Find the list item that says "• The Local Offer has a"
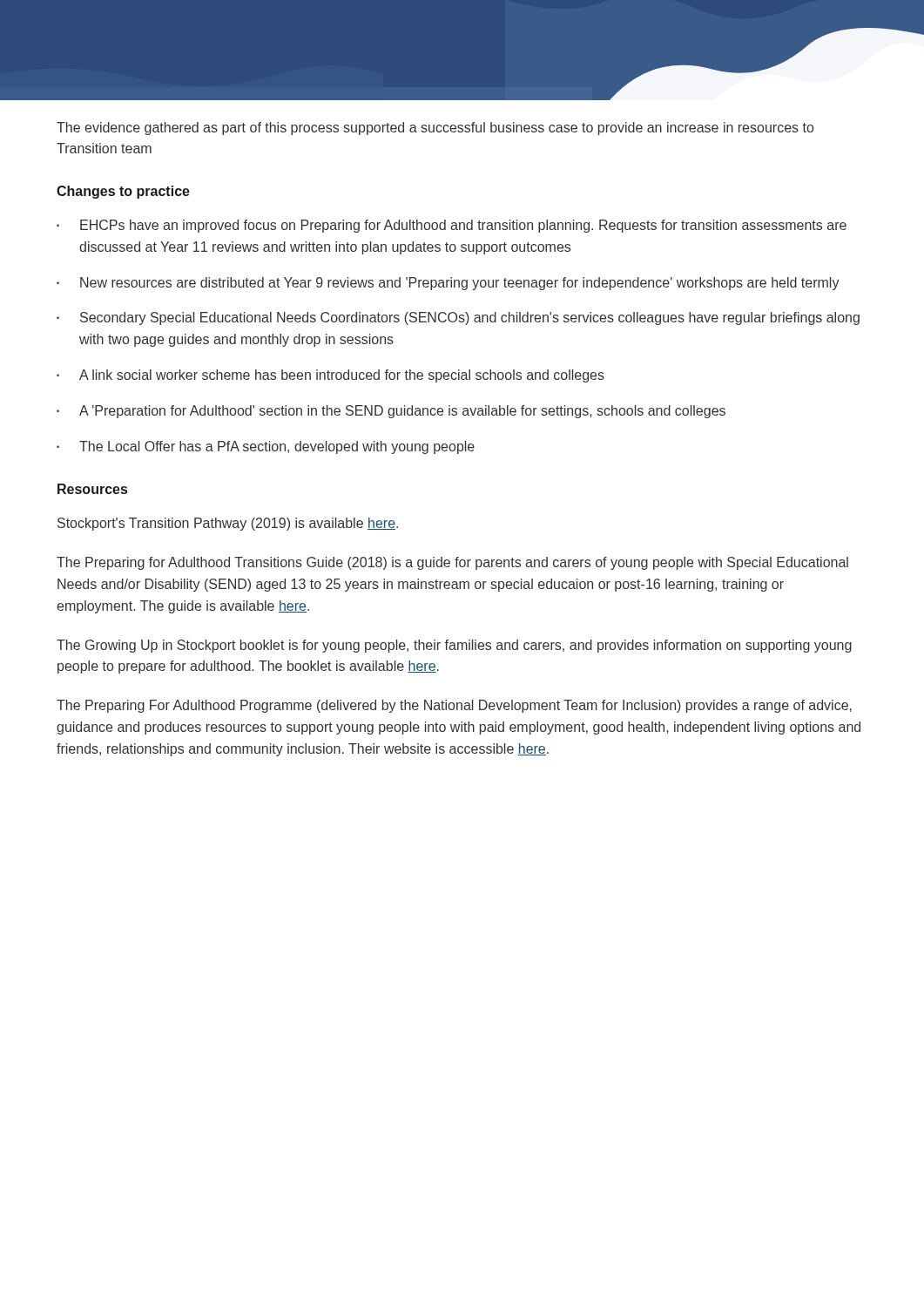The height and width of the screenshot is (1307, 924). (462, 447)
